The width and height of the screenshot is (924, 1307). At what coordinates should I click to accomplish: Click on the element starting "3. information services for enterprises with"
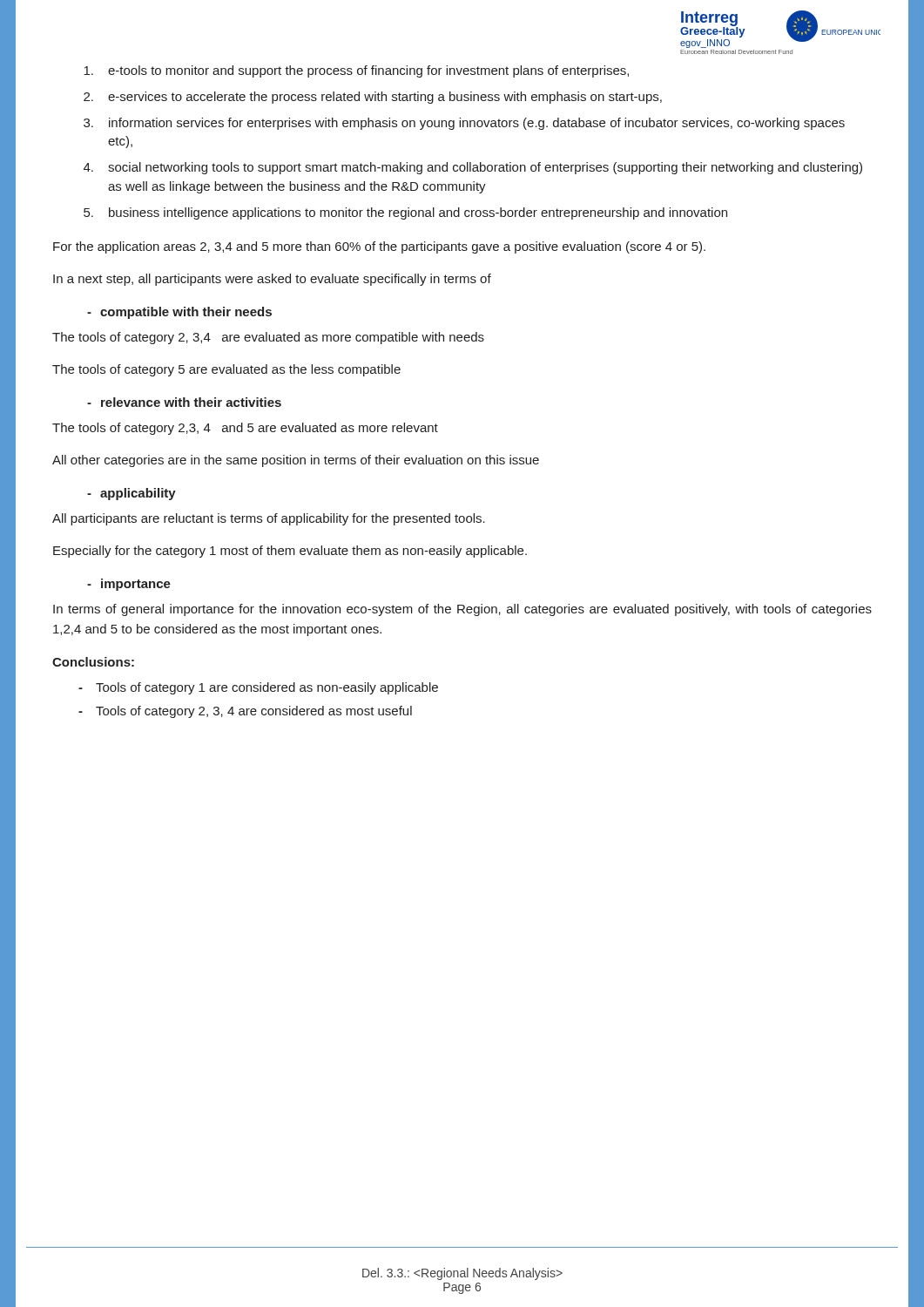462,132
